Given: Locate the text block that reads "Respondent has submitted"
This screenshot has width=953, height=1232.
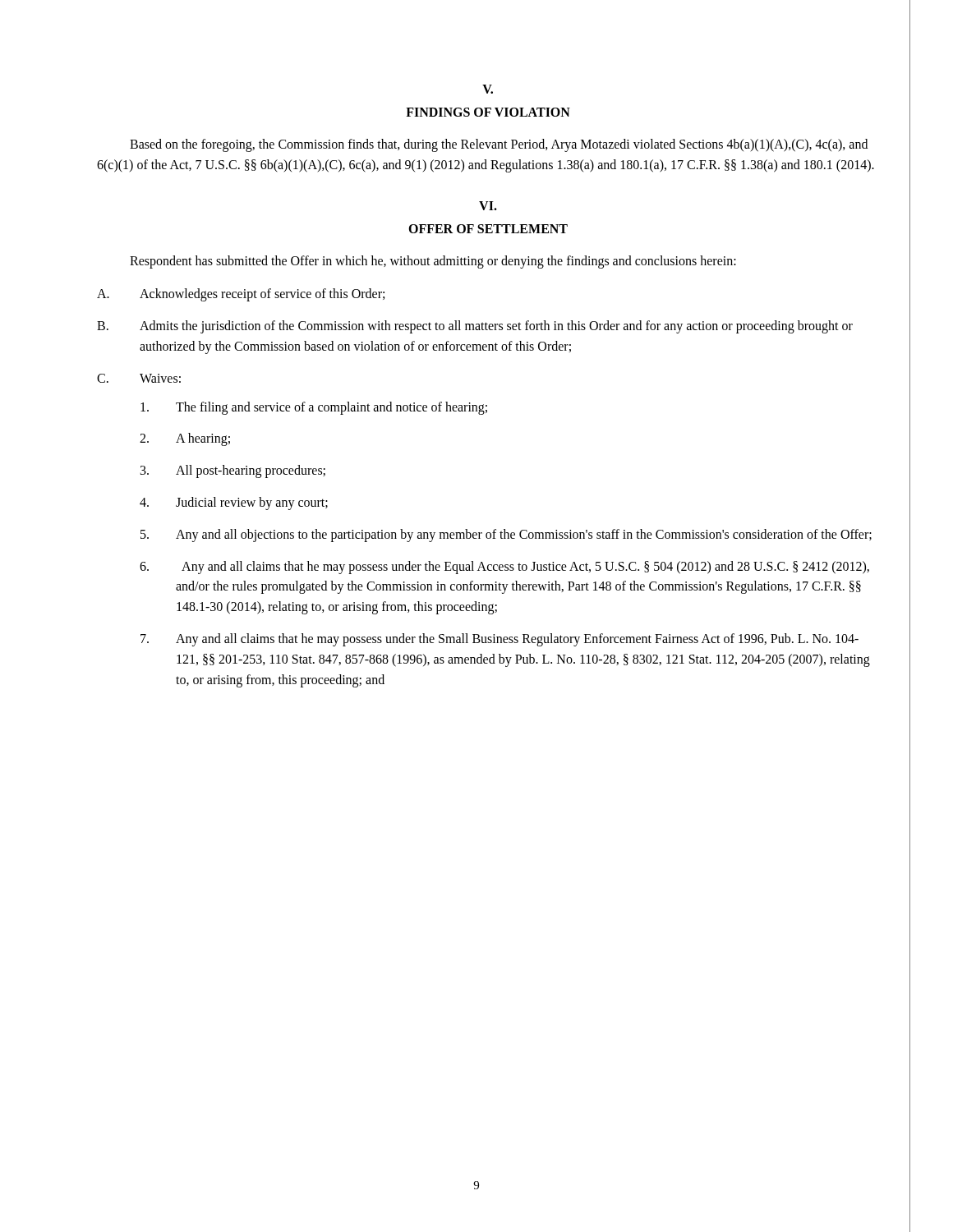Looking at the screenshot, I should pos(433,260).
